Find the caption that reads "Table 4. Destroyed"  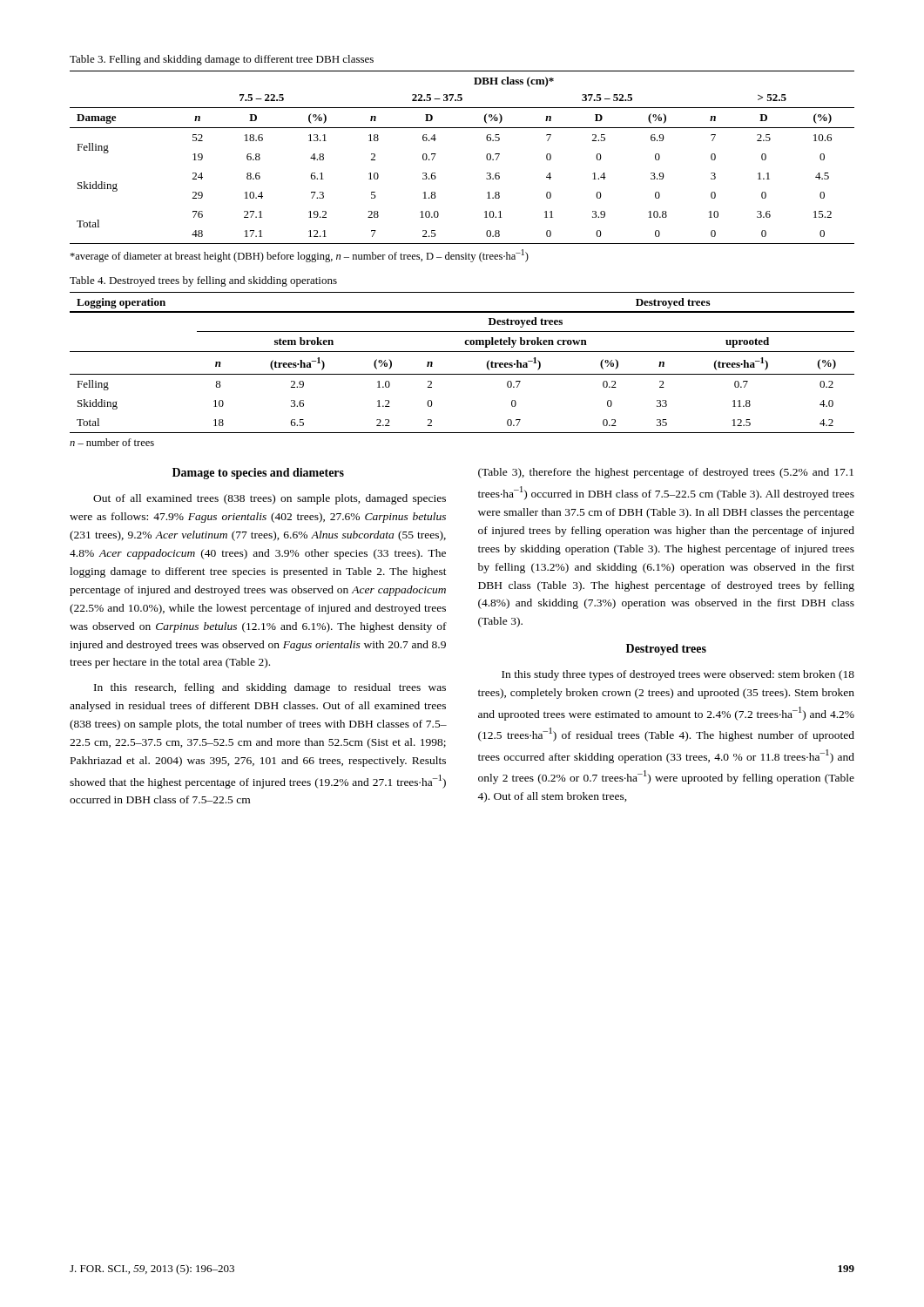(x=203, y=280)
